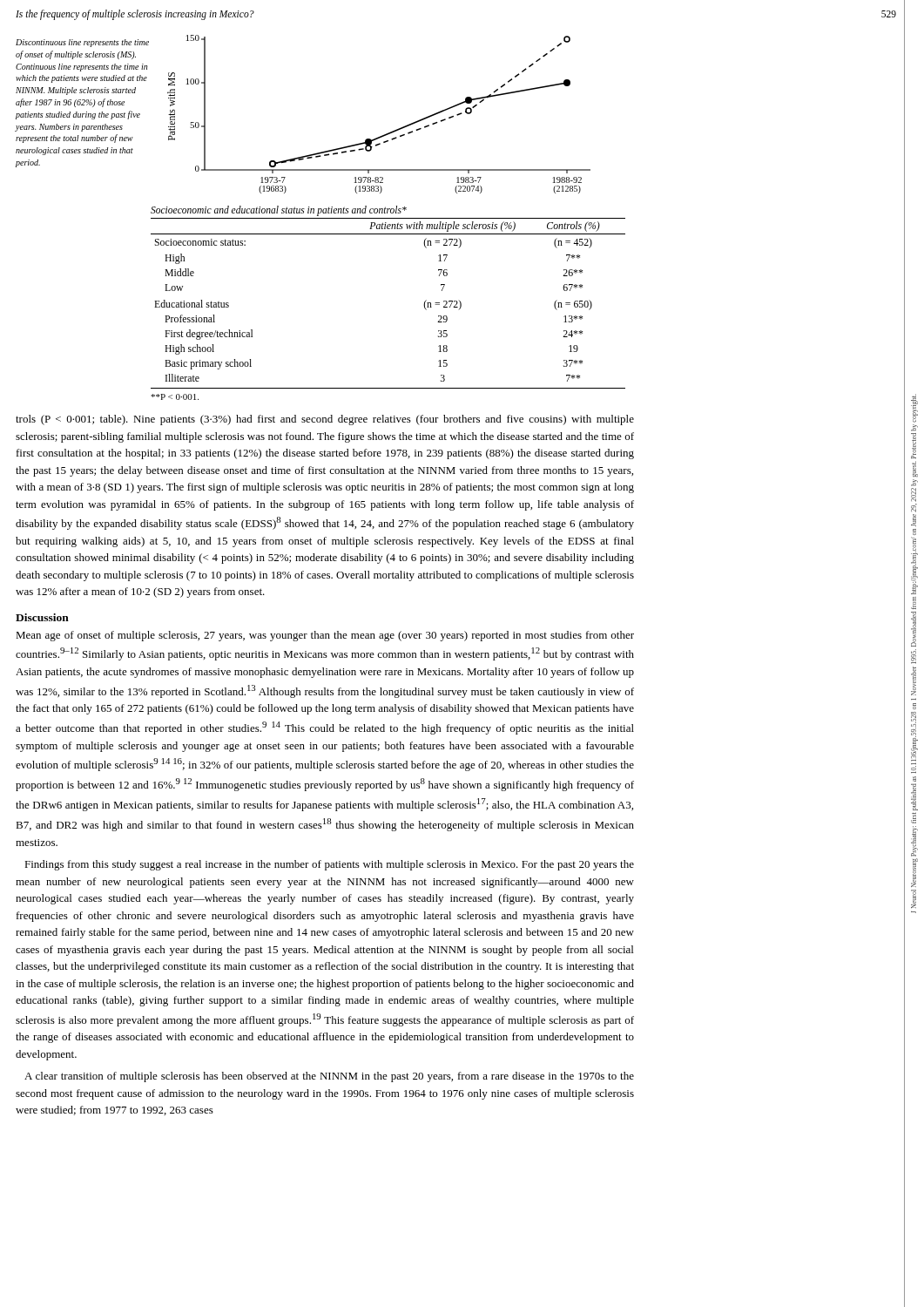Find the text block containing "Findings from this study suggest a real increase"

pyautogui.click(x=325, y=959)
